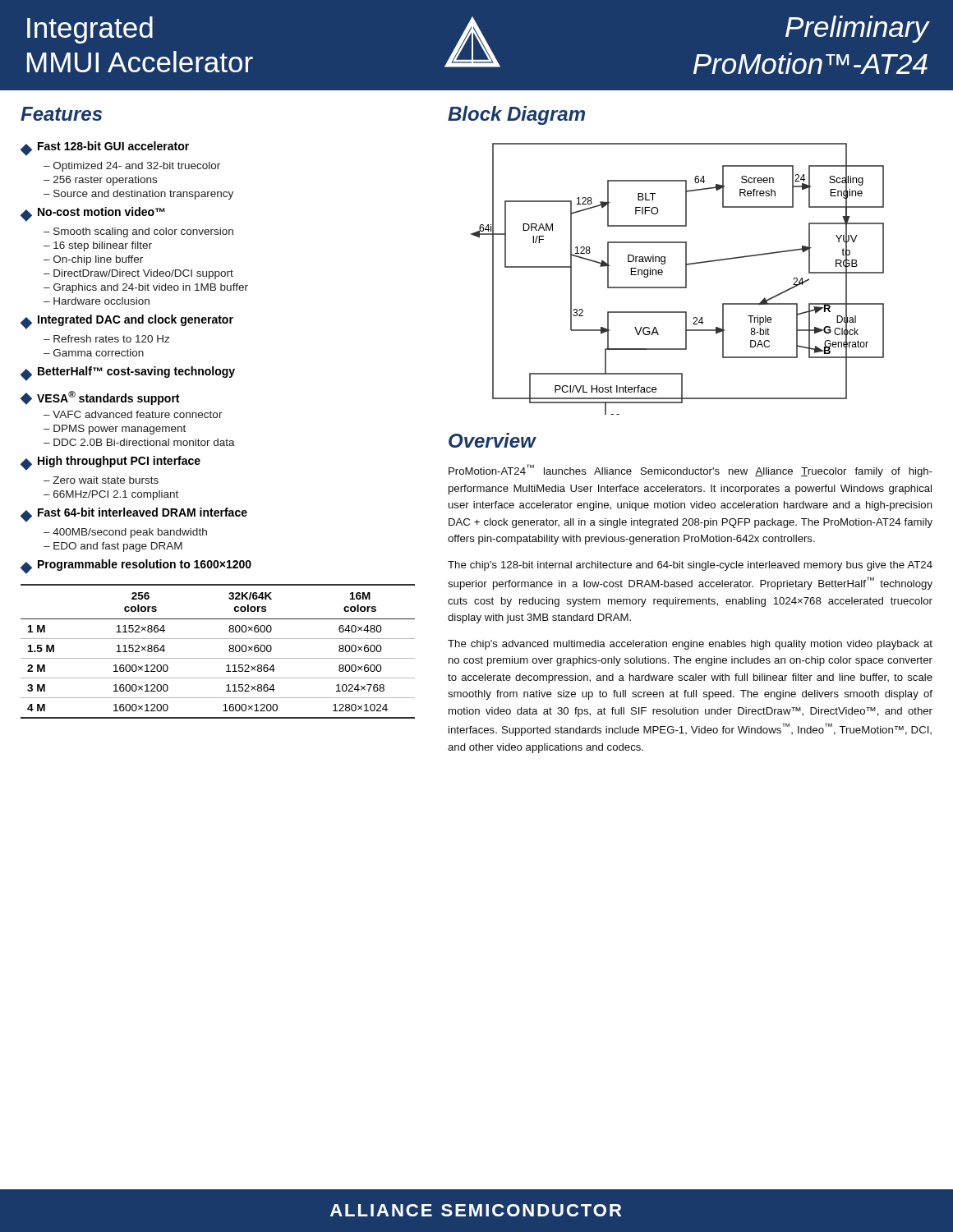Select the region starting "– Optimized 24- and 32-bit"
The width and height of the screenshot is (953, 1232).
point(132,165)
